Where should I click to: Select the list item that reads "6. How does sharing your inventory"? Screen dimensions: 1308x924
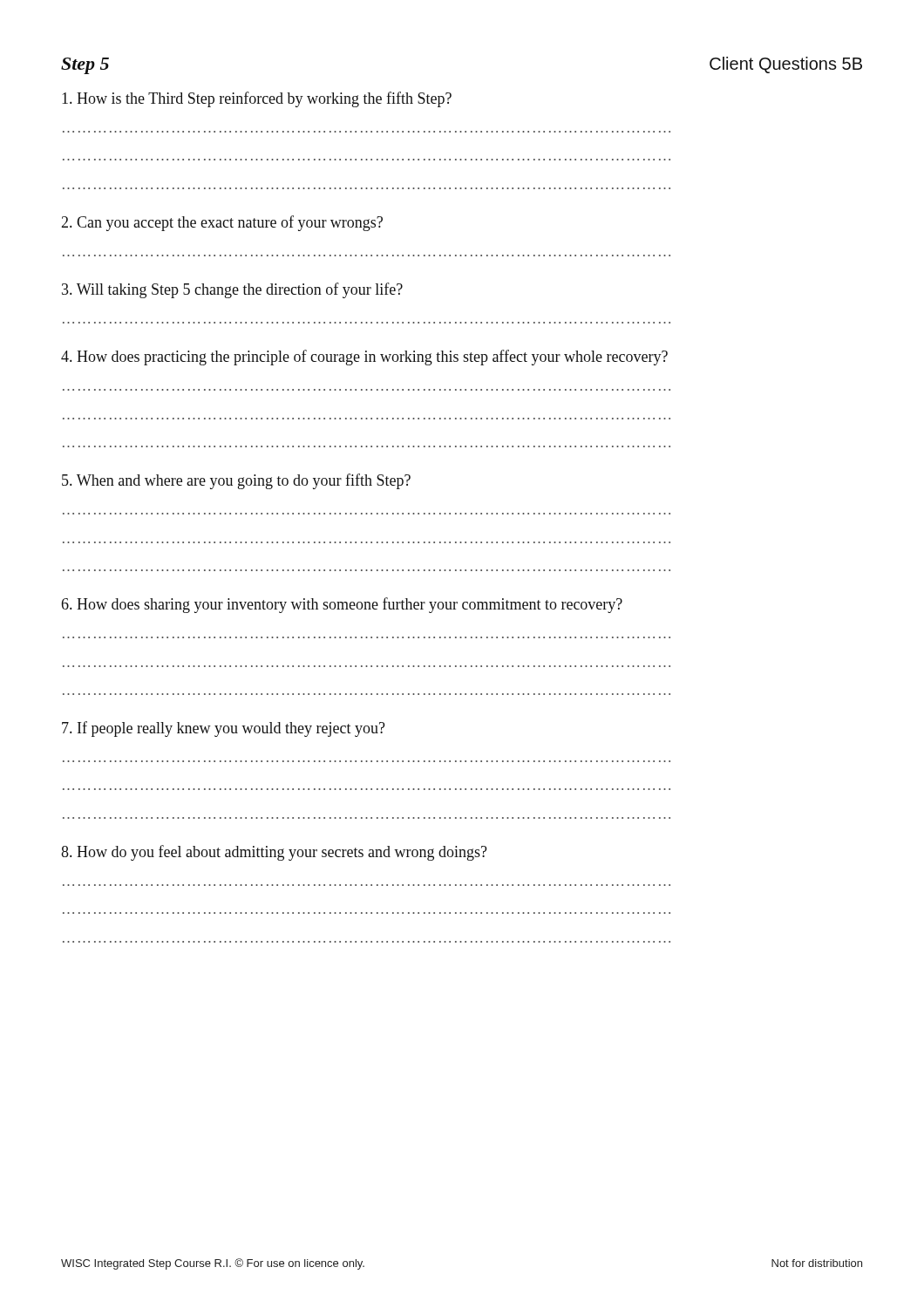point(342,604)
